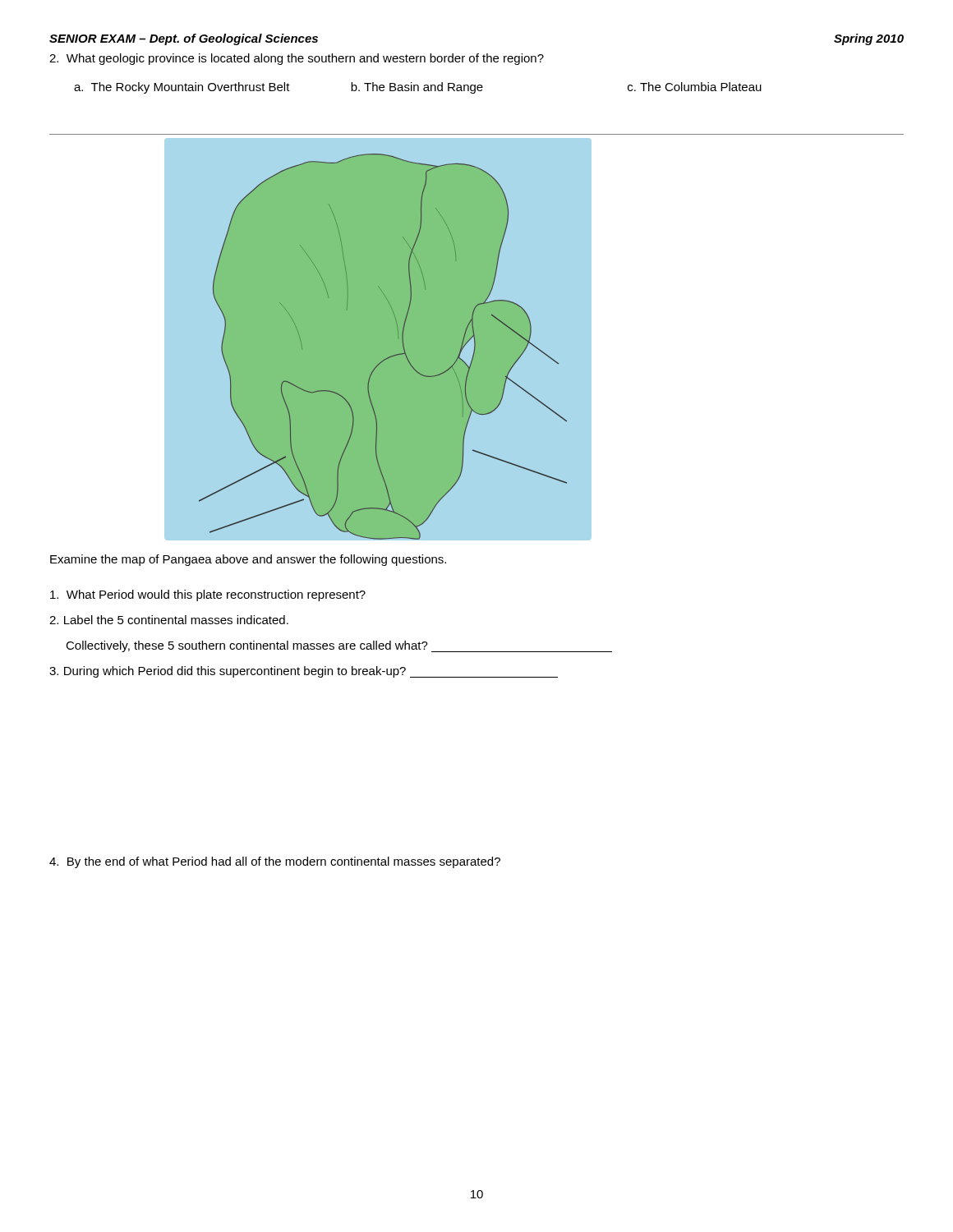Point to the block beginning "What Period would this plate reconstruction"
The height and width of the screenshot is (1232, 953).
208,594
